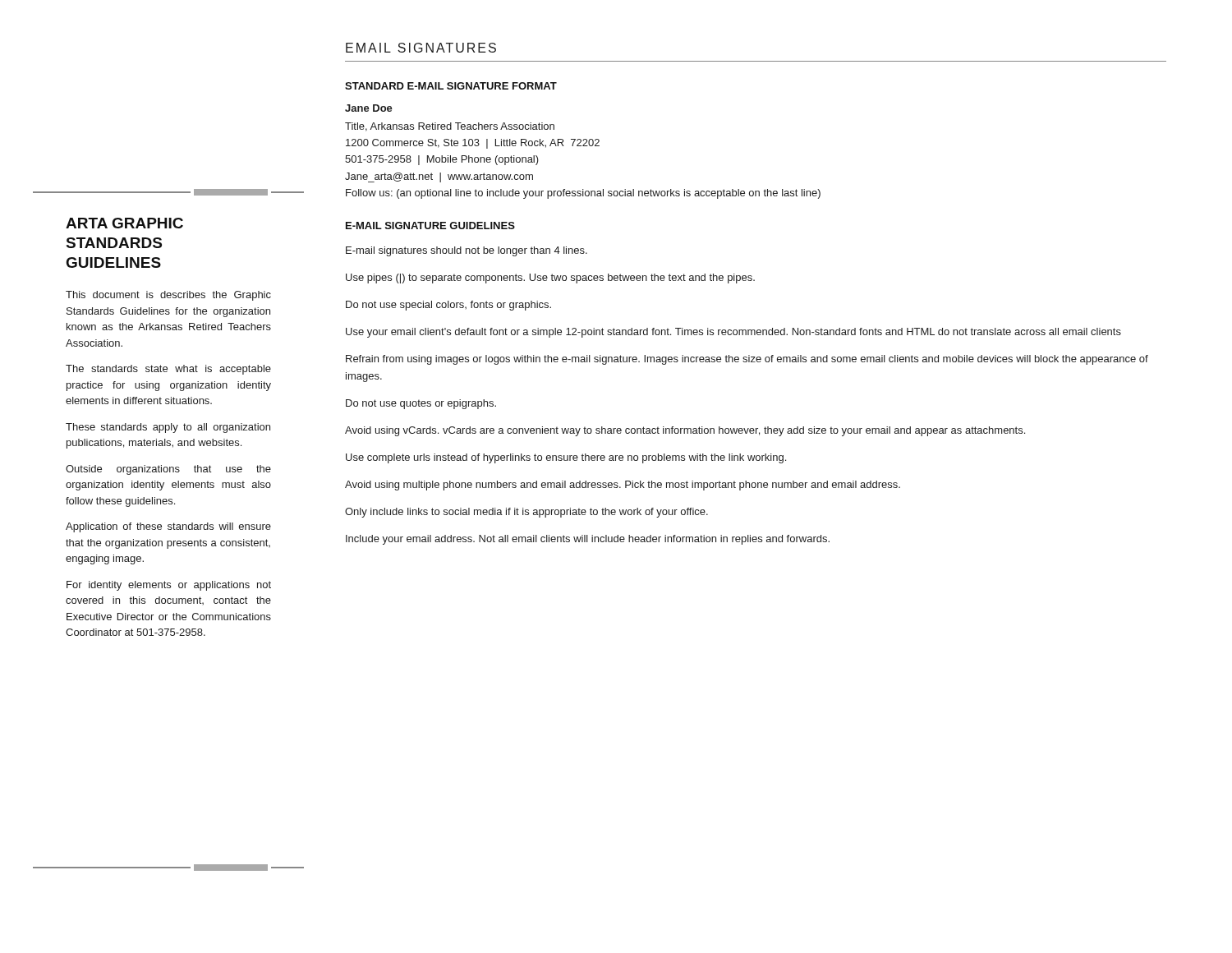The height and width of the screenshot is (953, 1232).
Task: Where is the passage that starts "Use complete urls"?
Action: (x=756, y=458)
